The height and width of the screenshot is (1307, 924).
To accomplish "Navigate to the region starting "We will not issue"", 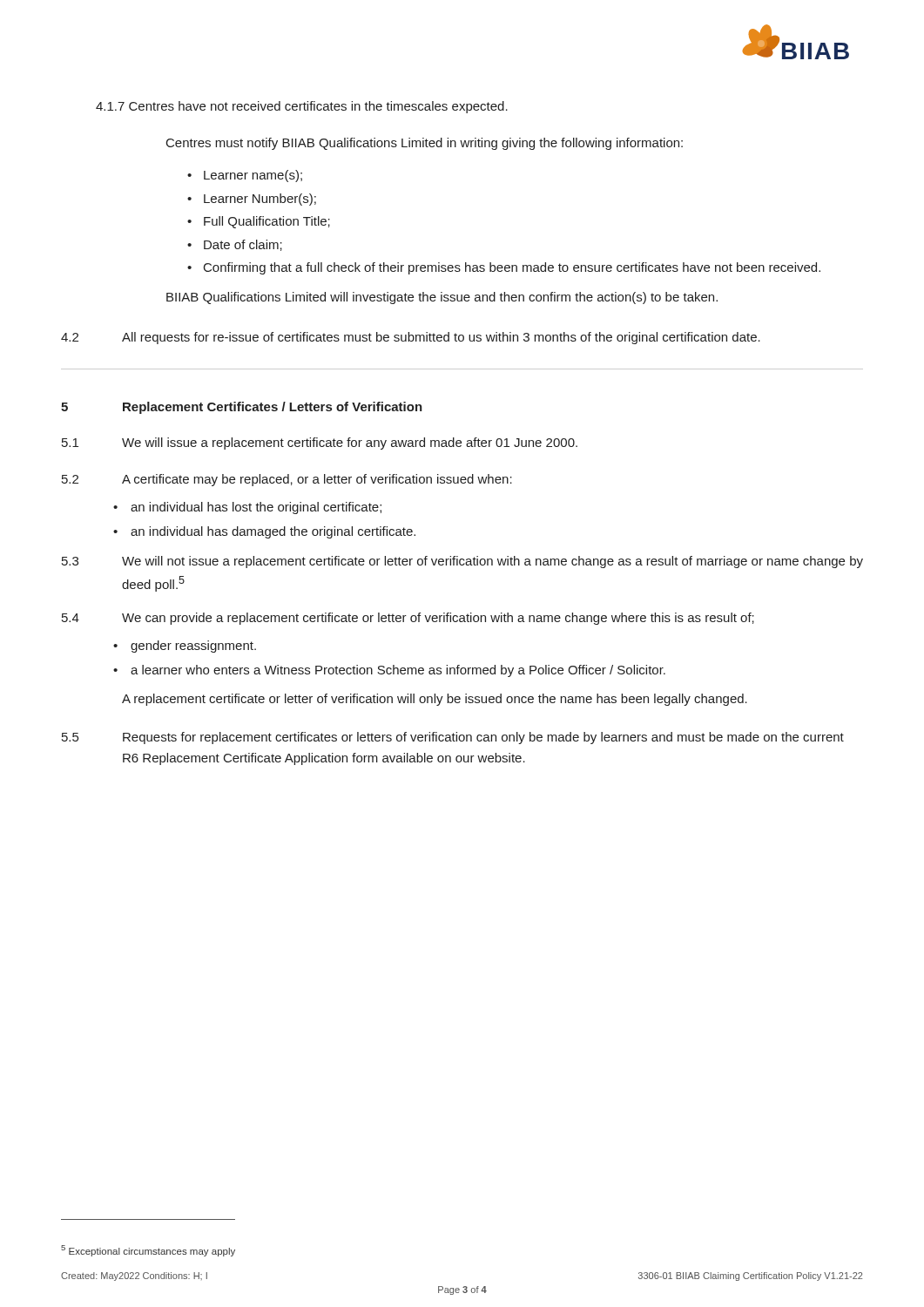I will 492,572.
